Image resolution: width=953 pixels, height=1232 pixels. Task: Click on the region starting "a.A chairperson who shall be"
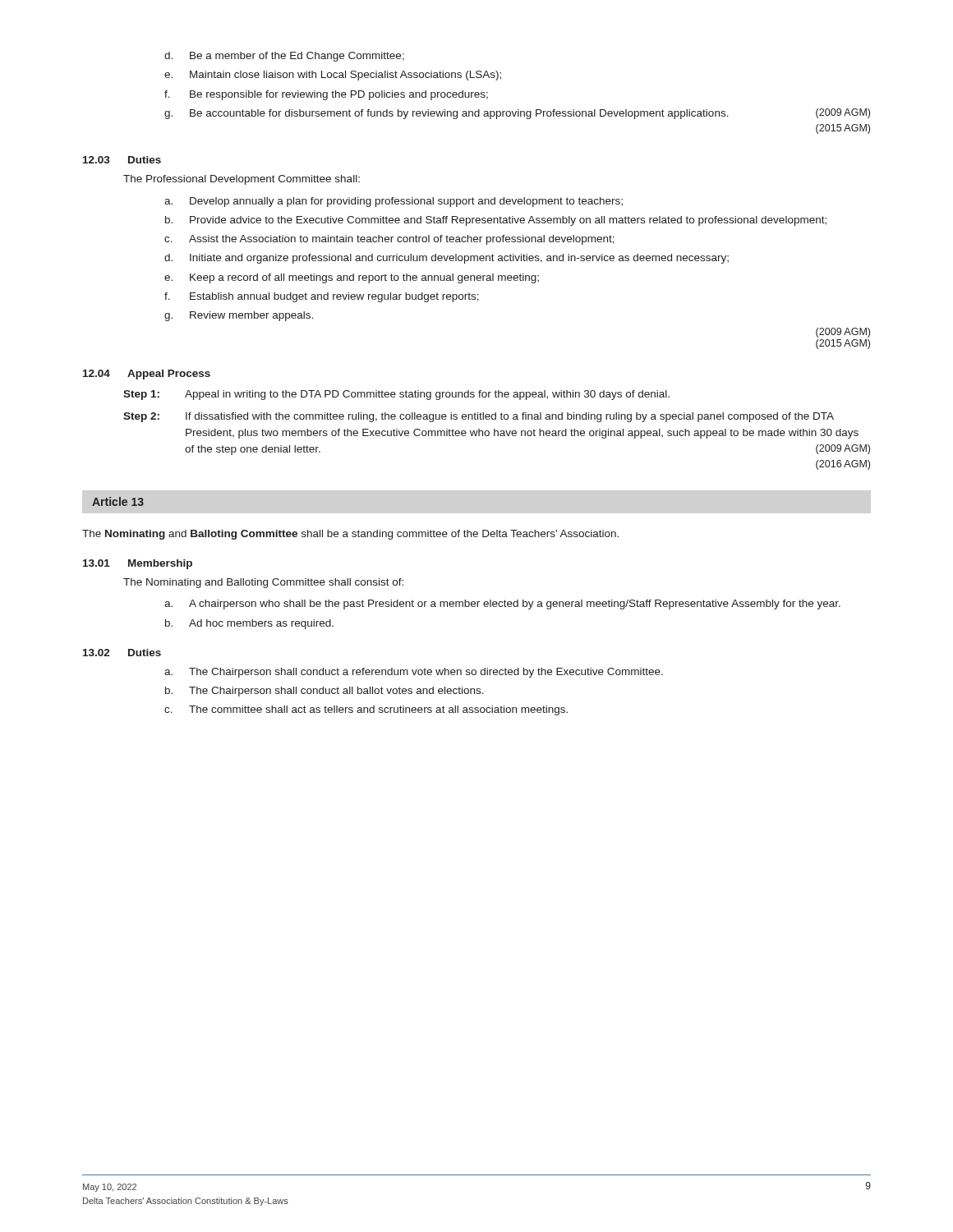[518, 604]
